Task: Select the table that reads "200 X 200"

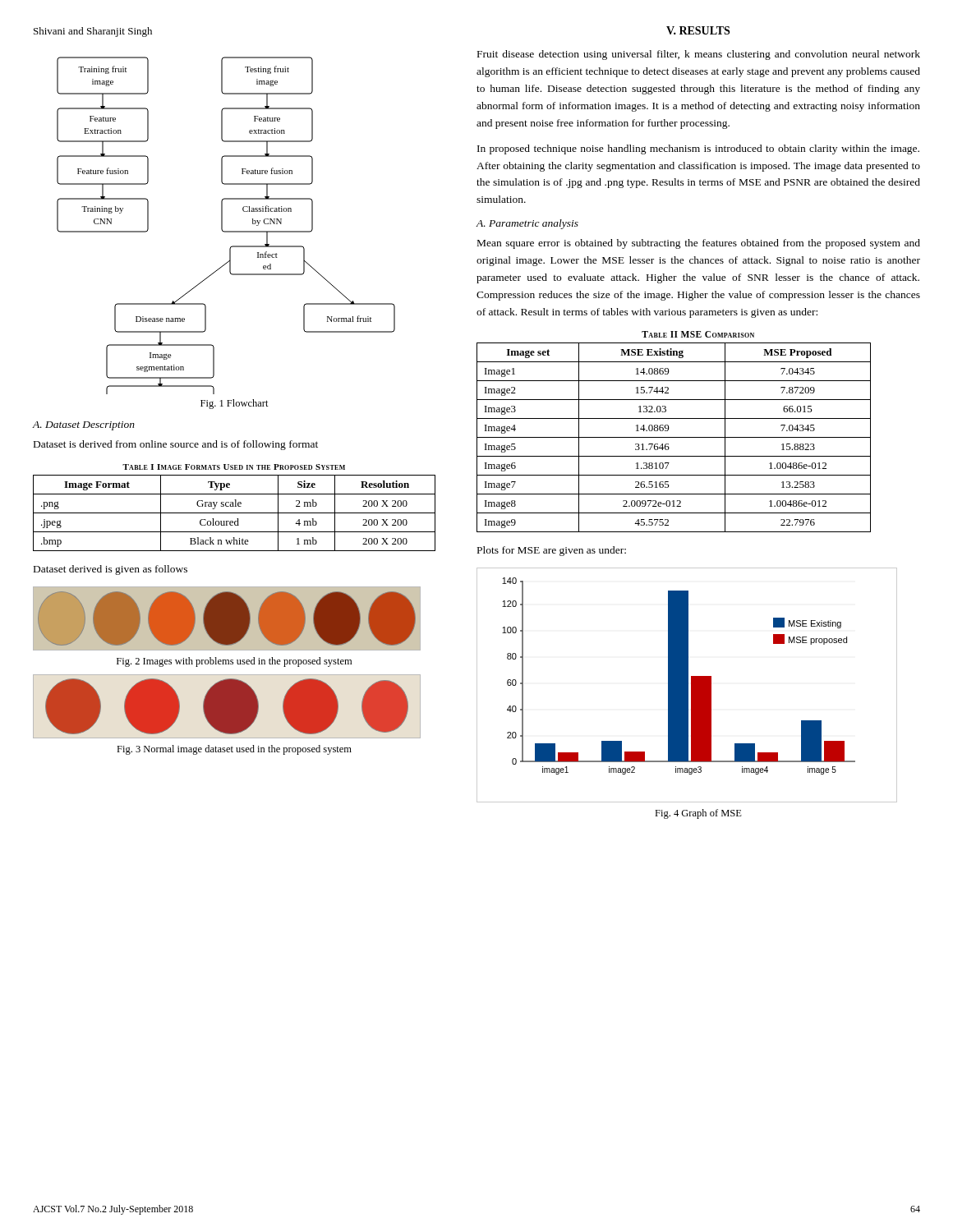Action: coord(234,513)
